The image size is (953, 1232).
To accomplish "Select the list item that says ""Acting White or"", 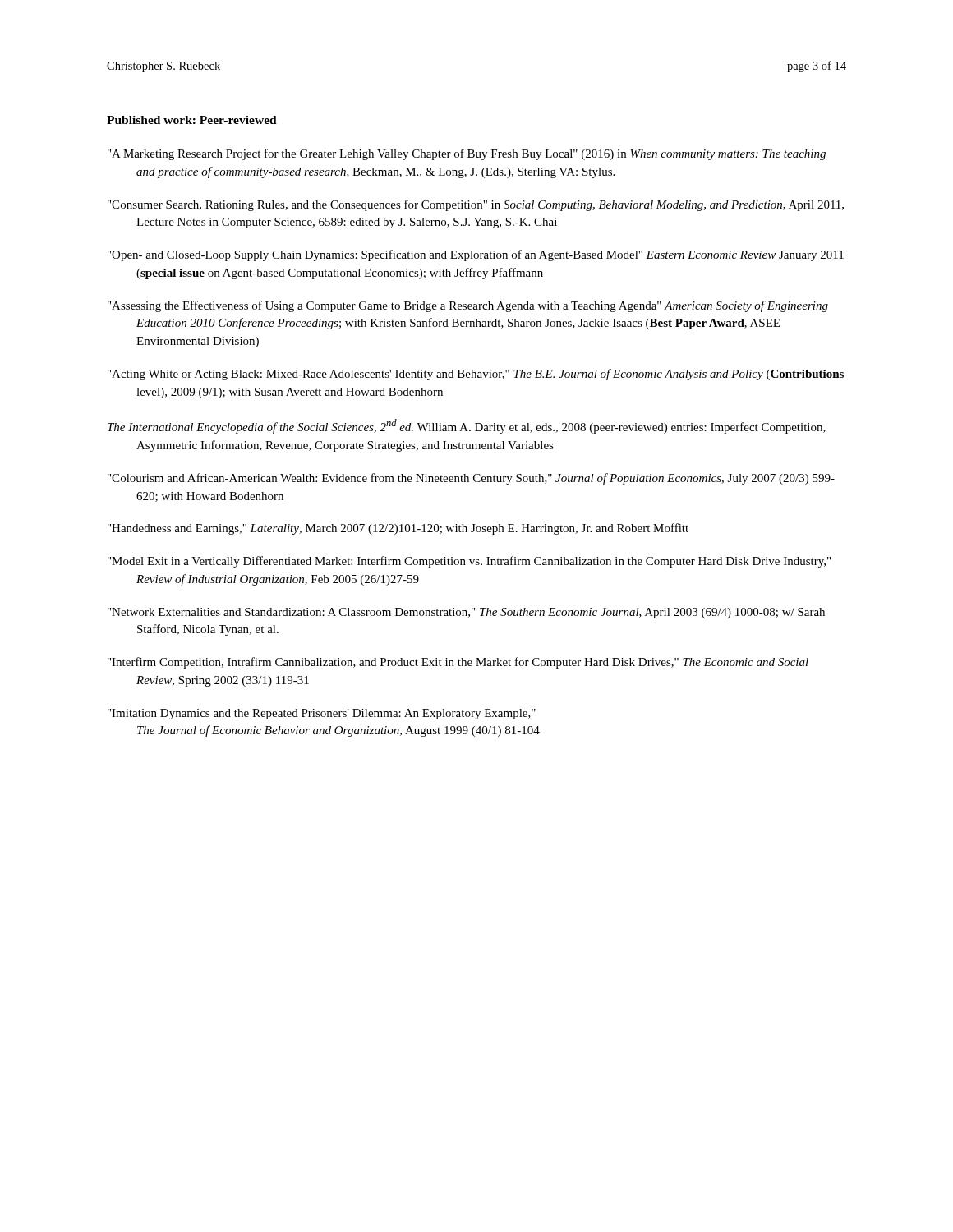I will [x=475, y=382].
